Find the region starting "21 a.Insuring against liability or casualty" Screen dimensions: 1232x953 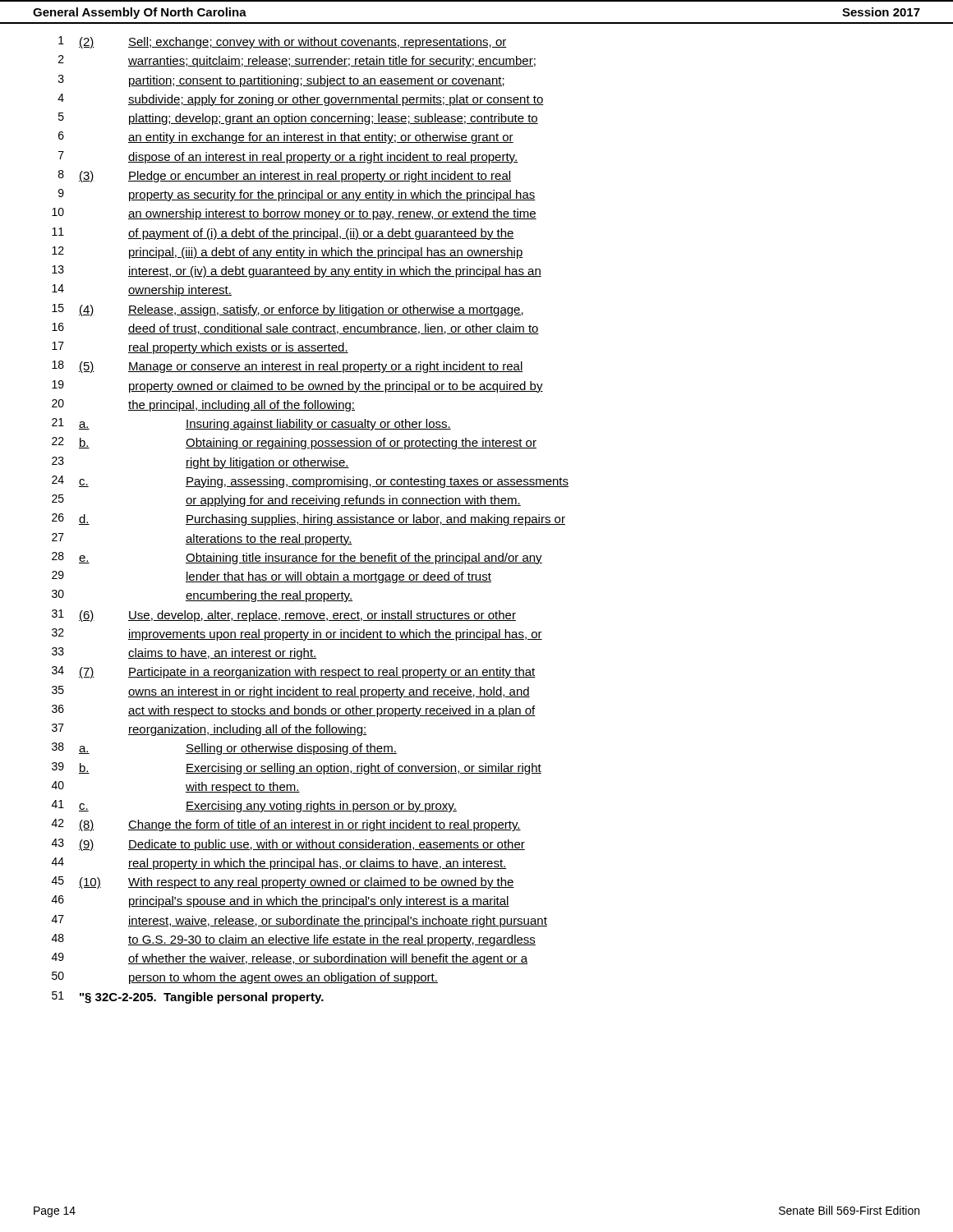(x=251, y=424)
